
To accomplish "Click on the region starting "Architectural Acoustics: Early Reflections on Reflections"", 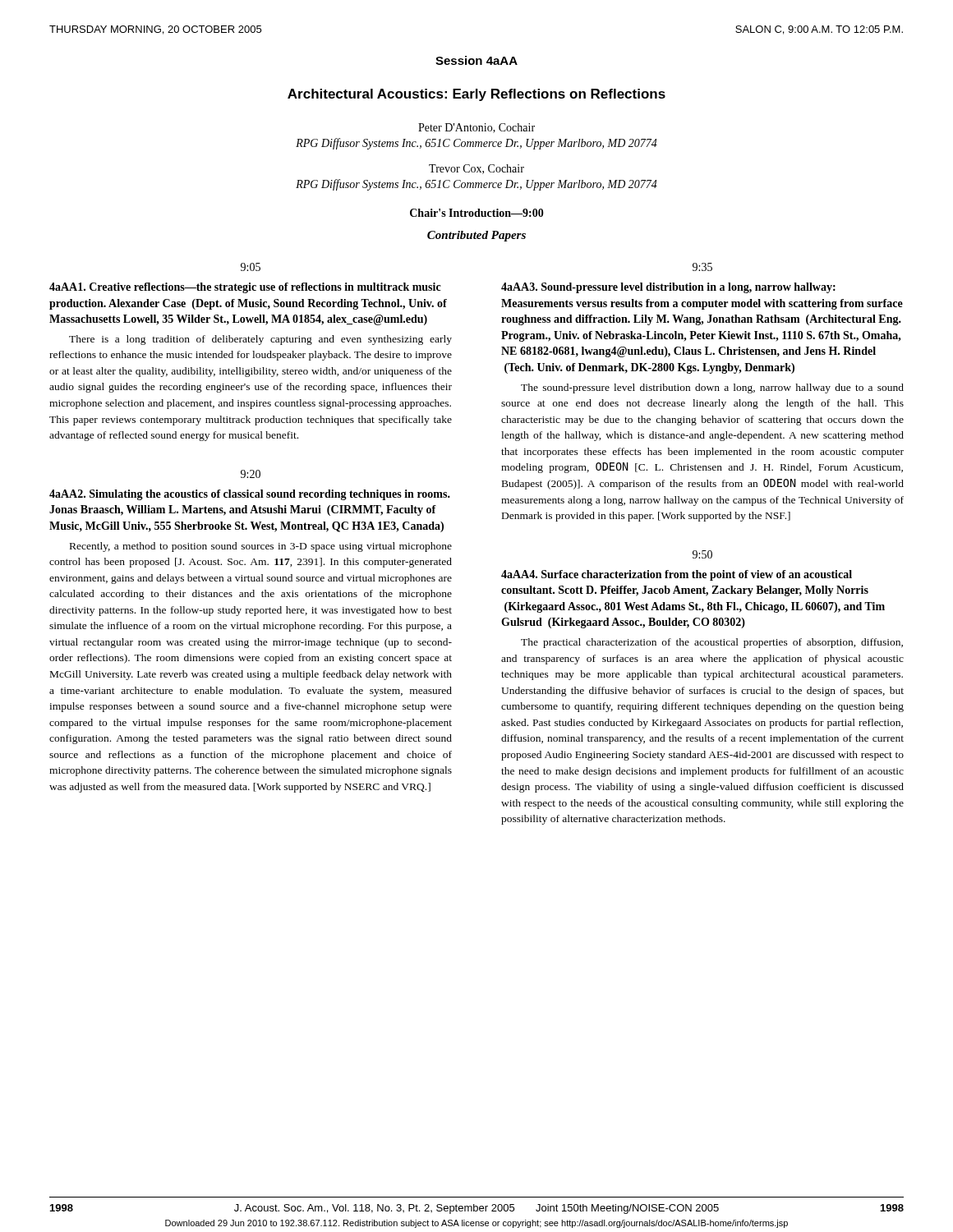I will (x=476, y=94).
